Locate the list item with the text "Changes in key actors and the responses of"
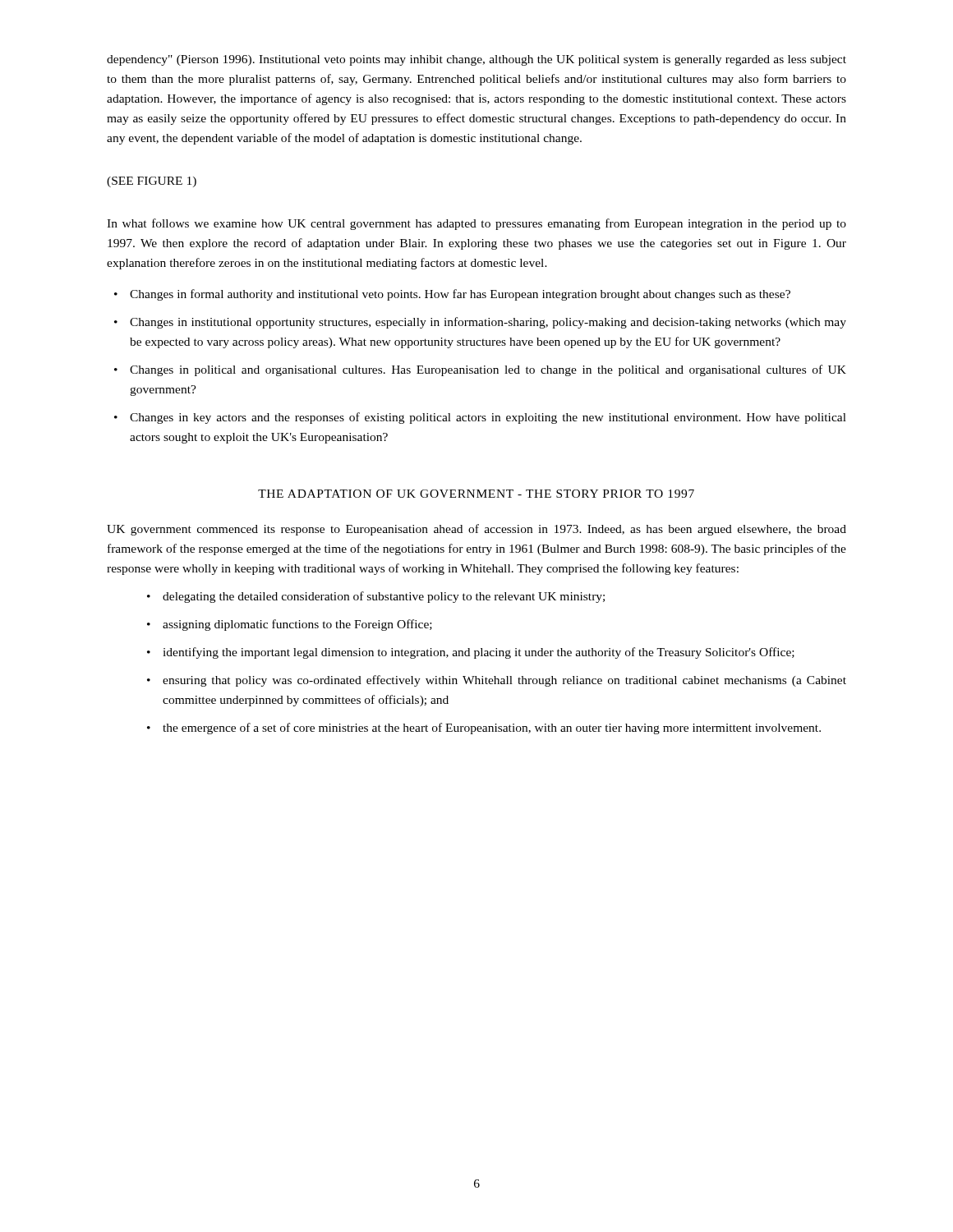This screenshot has height=1232, width=953. click(488, 427)
